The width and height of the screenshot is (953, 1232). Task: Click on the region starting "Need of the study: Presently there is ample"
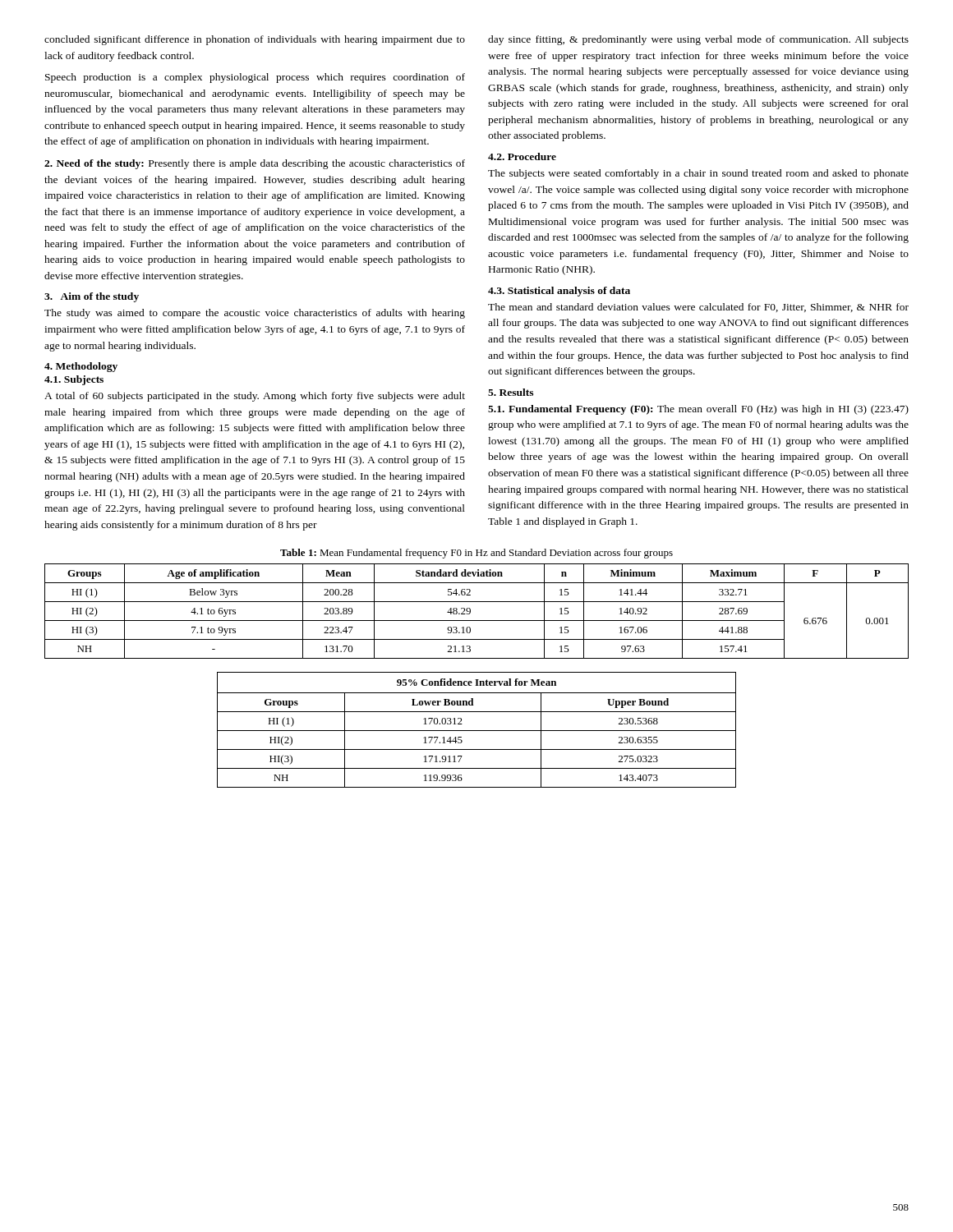255,219
